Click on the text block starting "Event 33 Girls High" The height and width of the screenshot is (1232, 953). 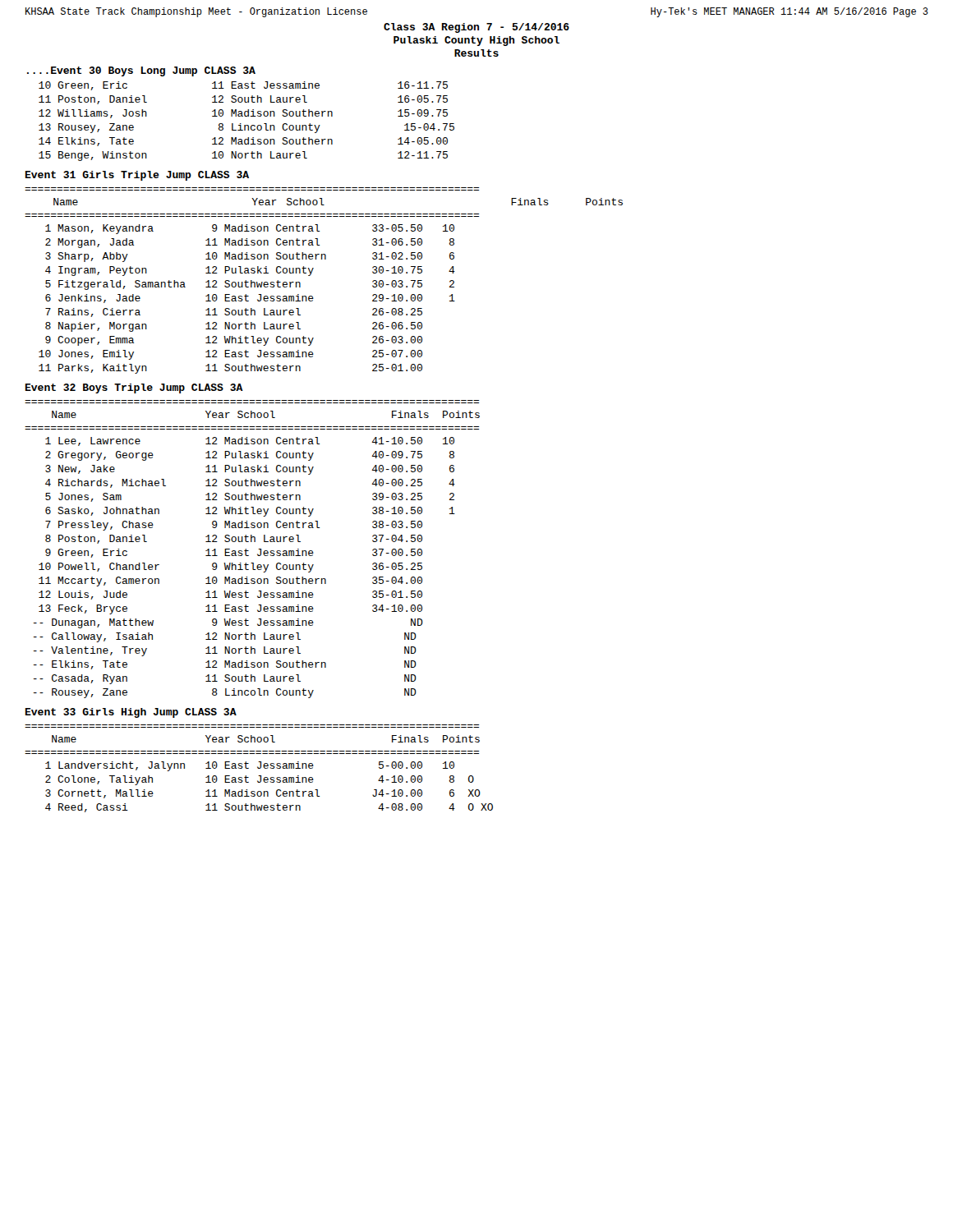[x=130, y=712]
